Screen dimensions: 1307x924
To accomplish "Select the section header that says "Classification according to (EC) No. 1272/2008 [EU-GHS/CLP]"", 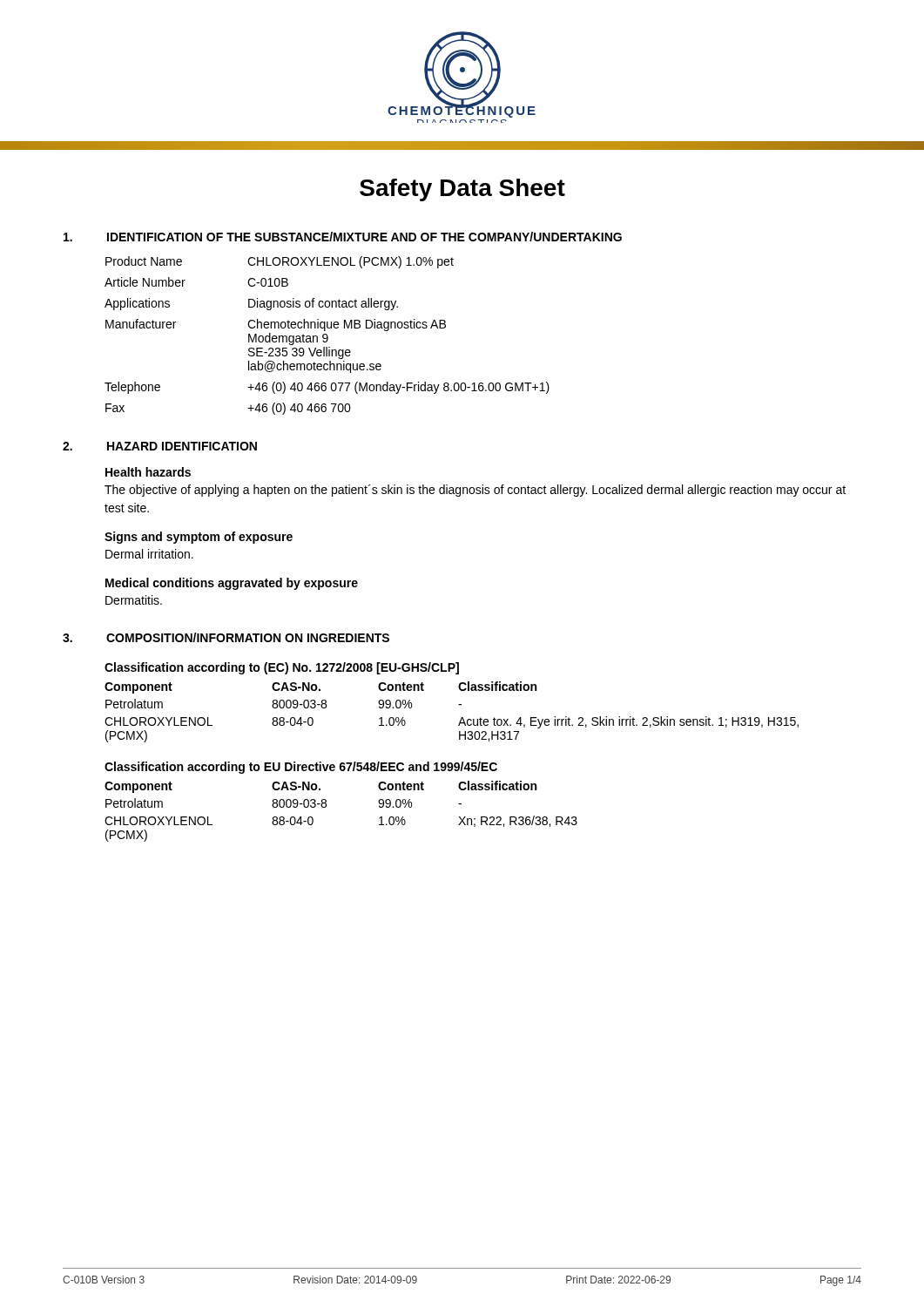I will click(282, 667).
